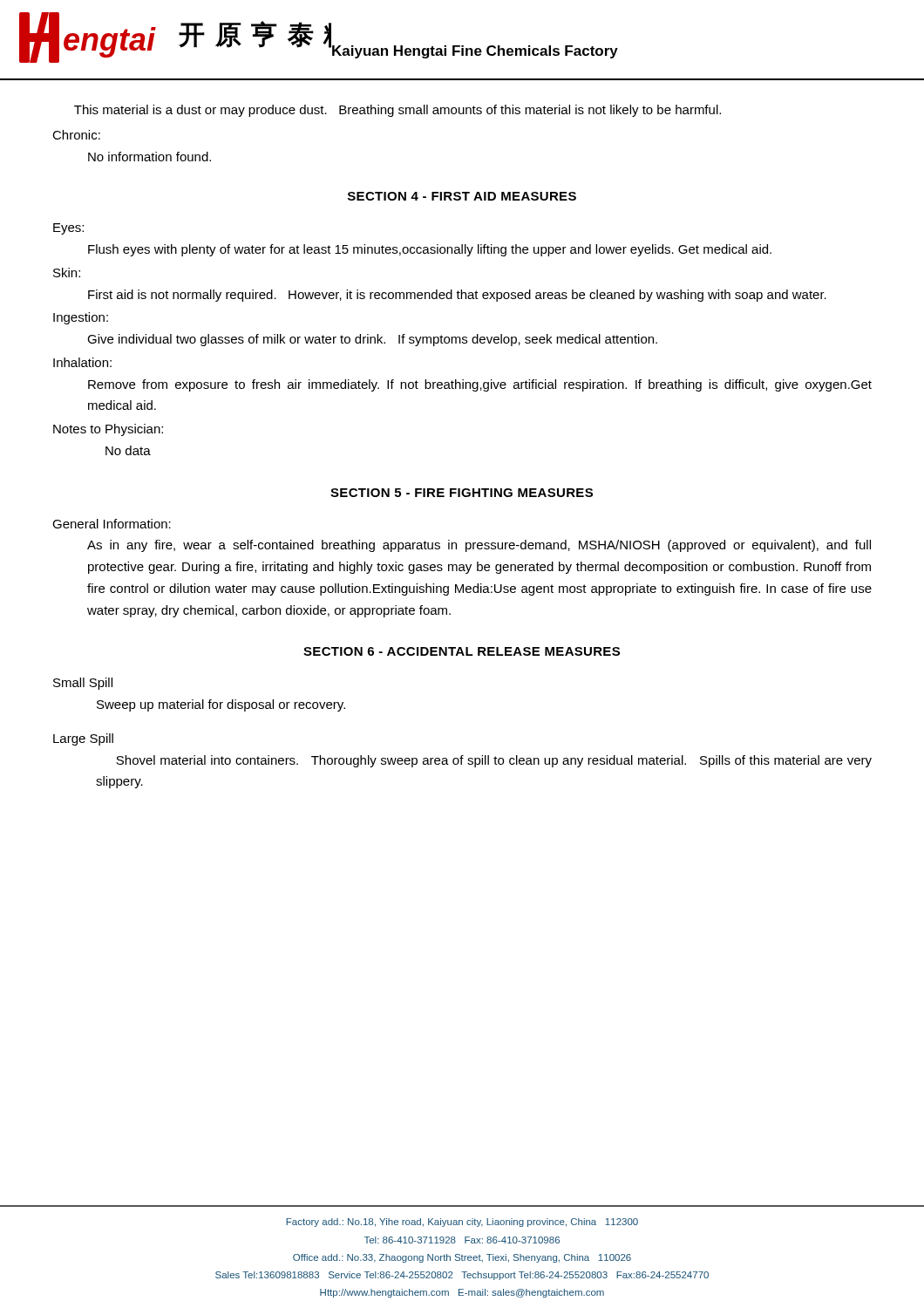Point to the block beginning "Flush eyes with plenty"

pos(430,249)
